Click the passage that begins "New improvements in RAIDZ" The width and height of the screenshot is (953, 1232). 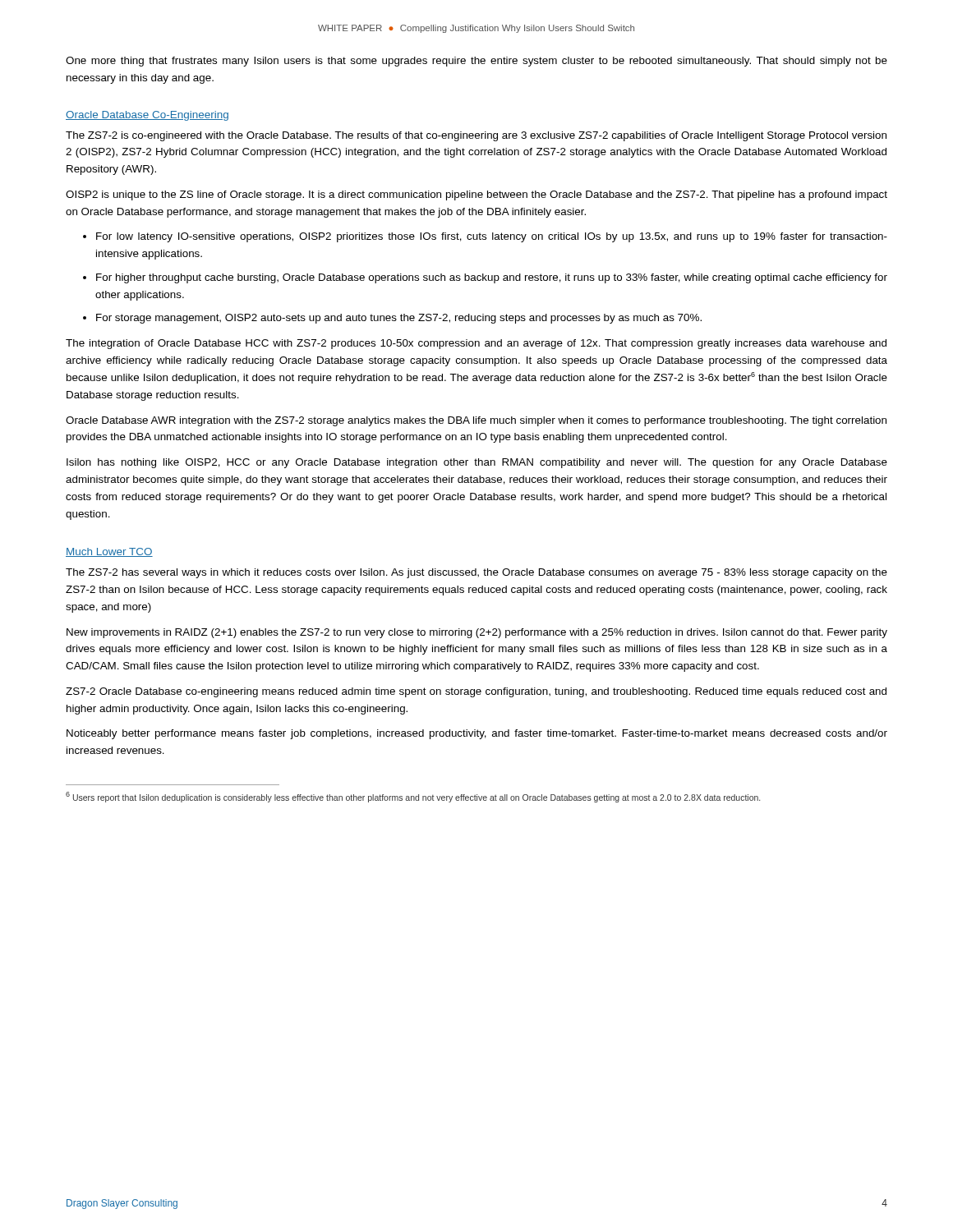click(x=476, y=649)
